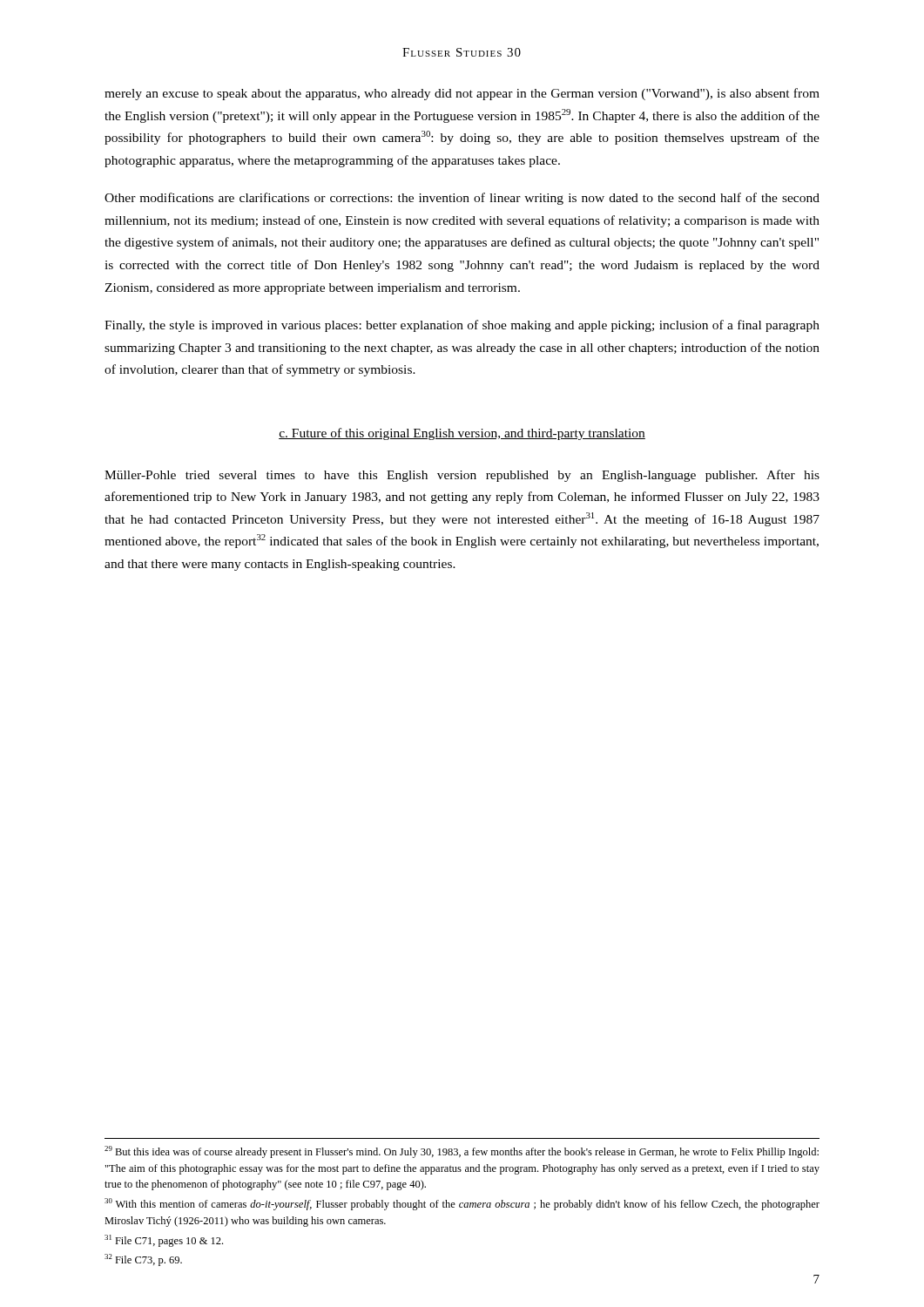Where is the passage that starts "31 File C71, pages 10 &"?
This screenshot has height=1307, width=924.
164,1239
